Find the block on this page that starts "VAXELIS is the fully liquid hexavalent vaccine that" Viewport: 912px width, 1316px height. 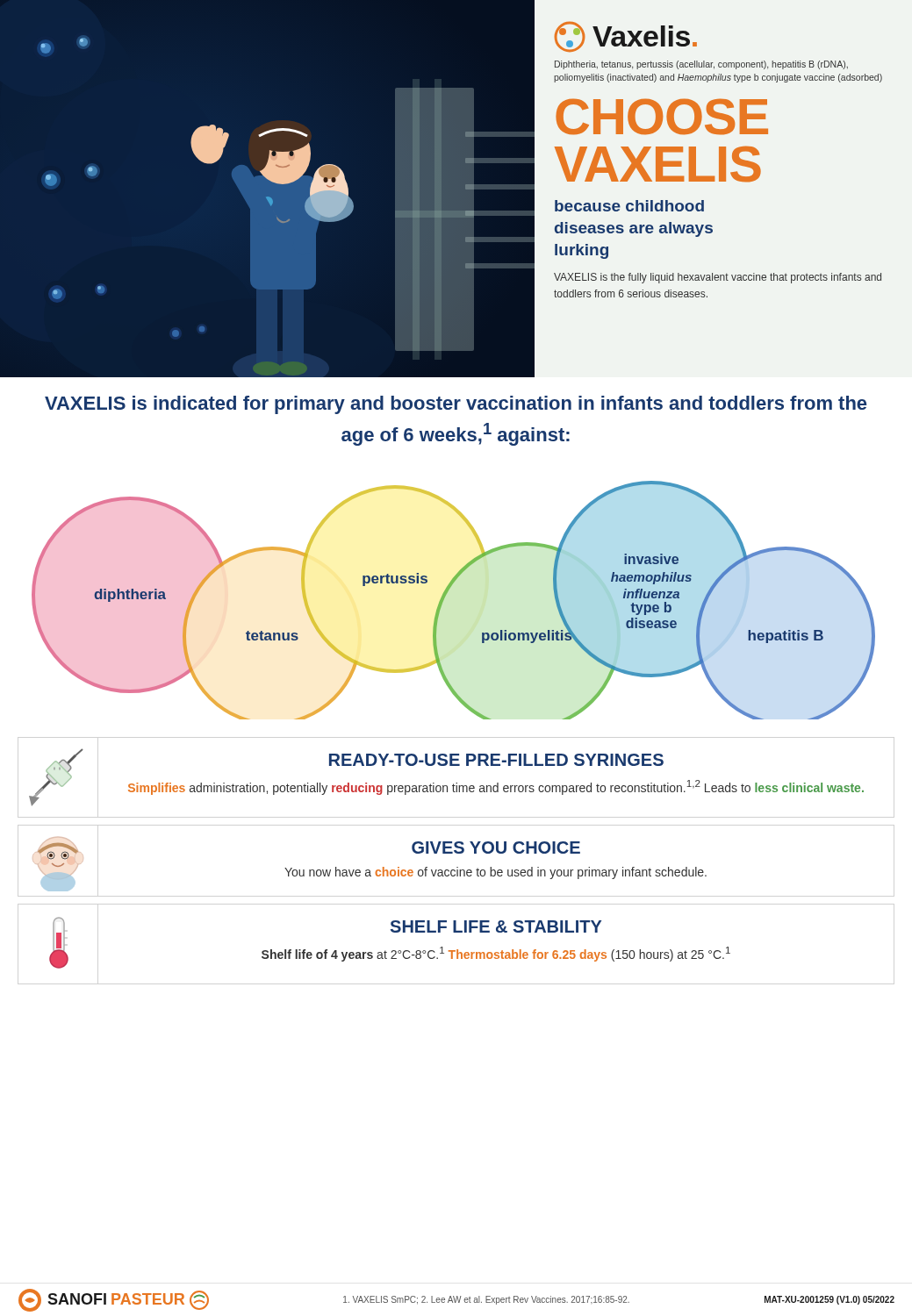pyautogui.click(x=718, y=286)
